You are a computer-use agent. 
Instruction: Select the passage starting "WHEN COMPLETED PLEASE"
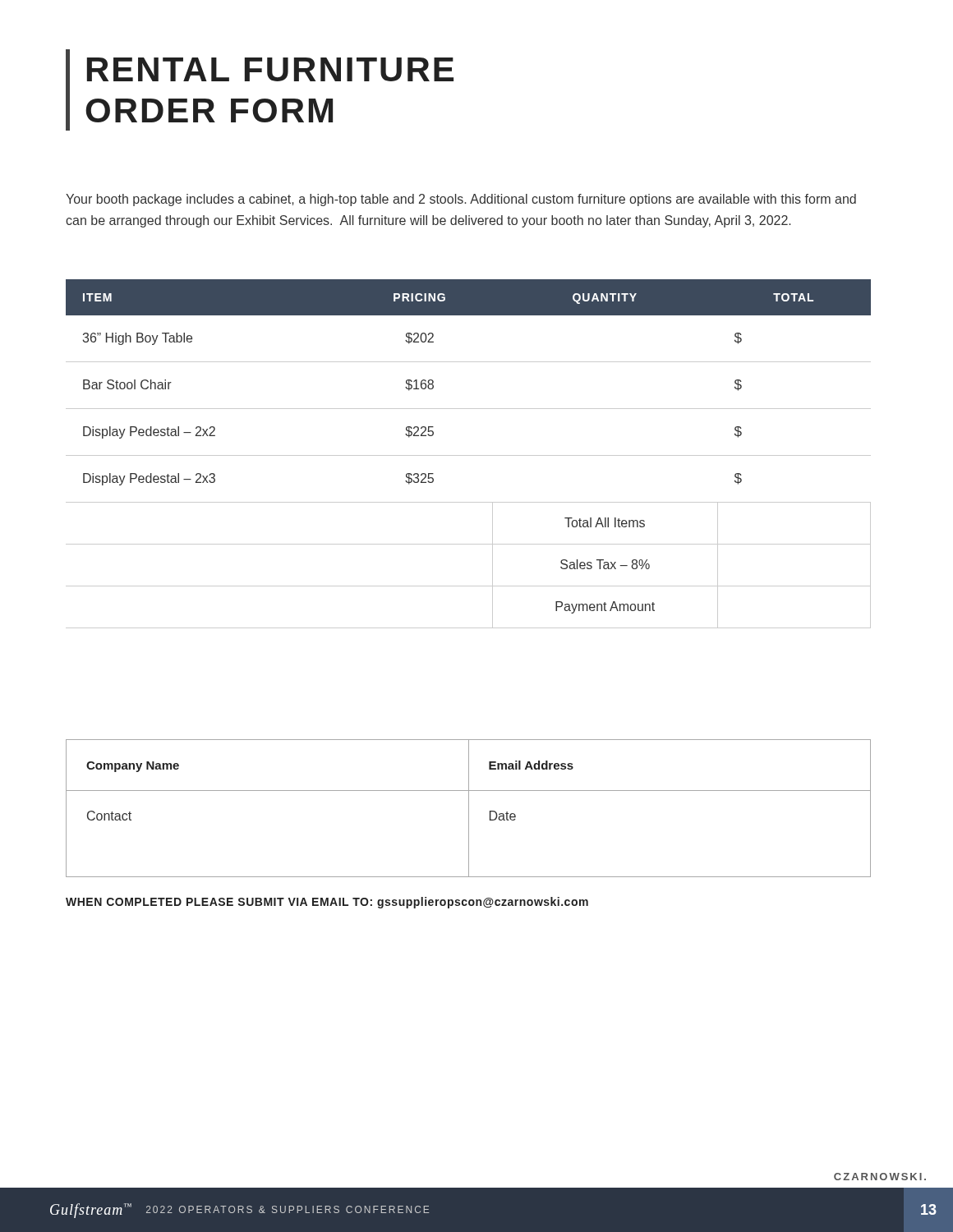coord(327,902)
